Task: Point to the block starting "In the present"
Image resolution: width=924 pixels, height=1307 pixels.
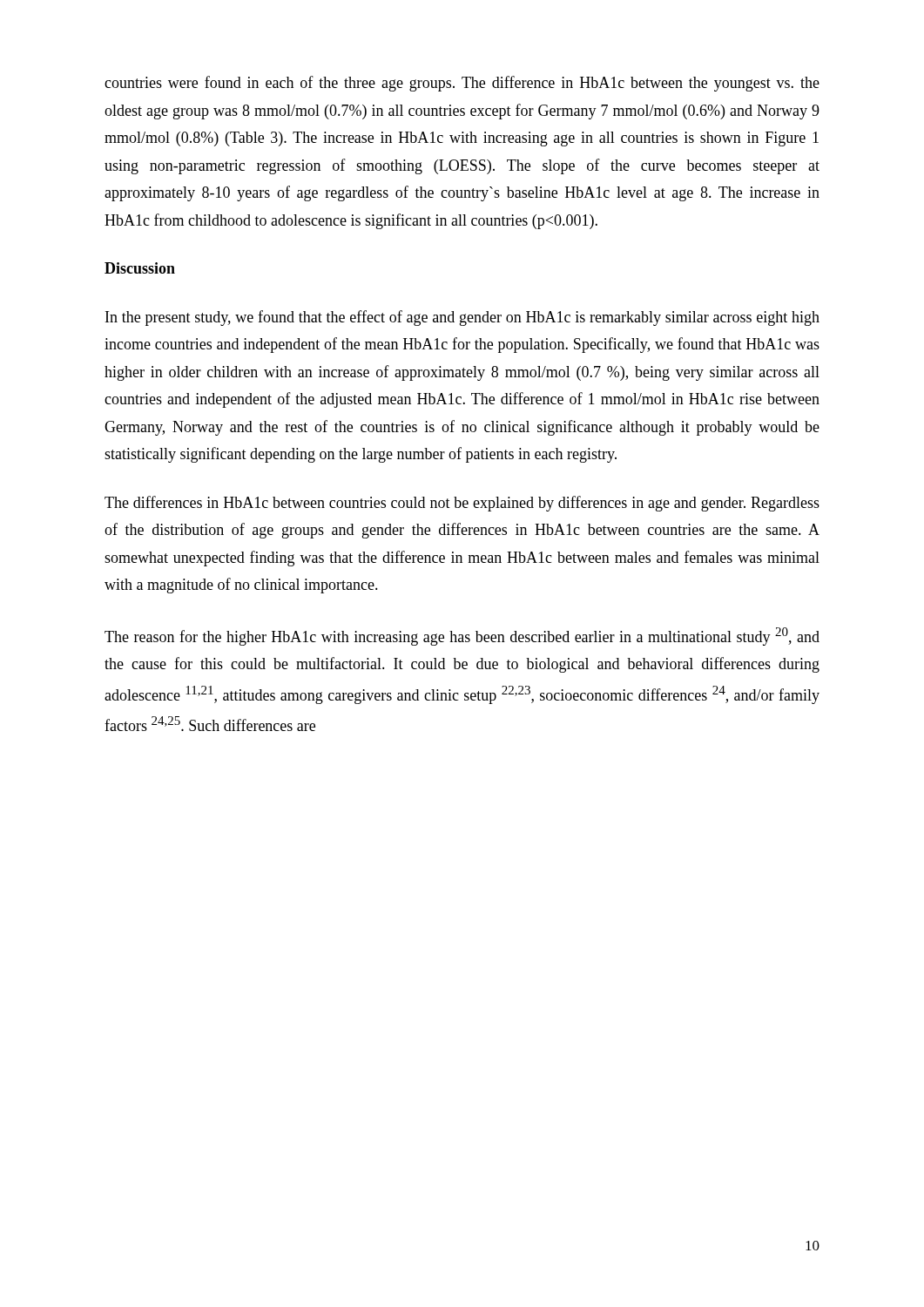Action: click(462, 385)
